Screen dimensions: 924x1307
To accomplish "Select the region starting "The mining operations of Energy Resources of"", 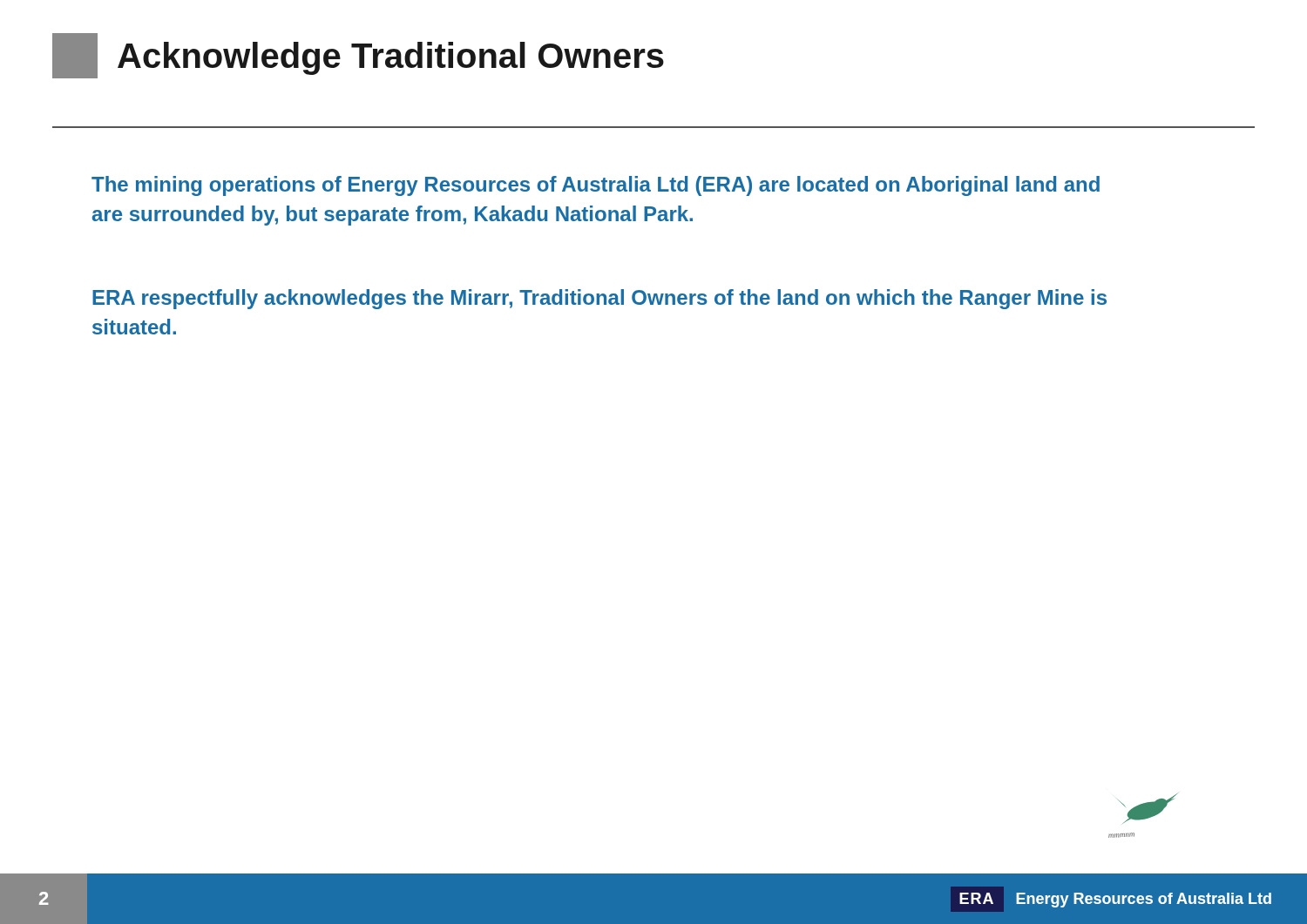I will pos(596,199).
